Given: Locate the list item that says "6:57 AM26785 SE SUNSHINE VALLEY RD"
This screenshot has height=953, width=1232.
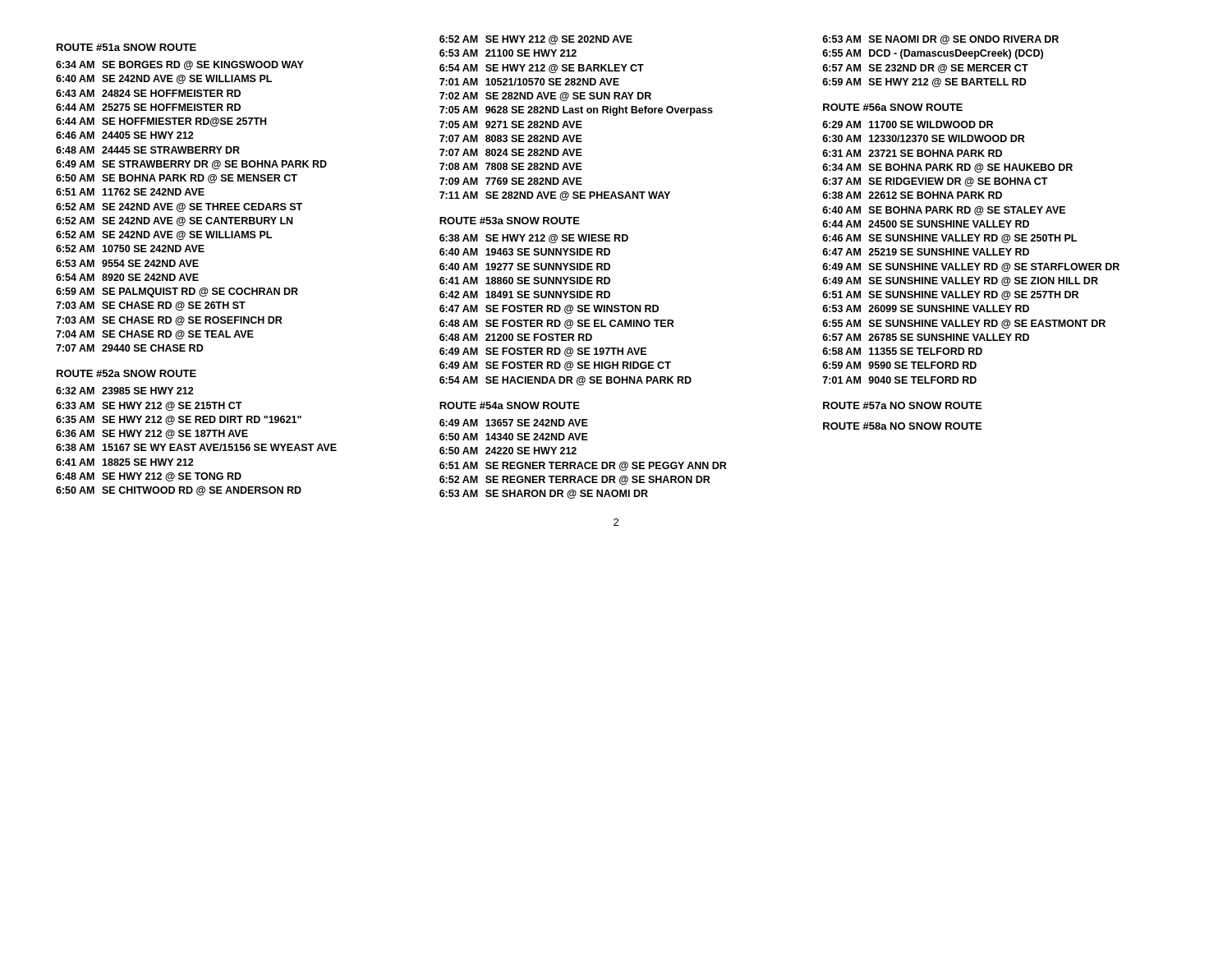Looking at the screenshot, I should pos(926,338).
